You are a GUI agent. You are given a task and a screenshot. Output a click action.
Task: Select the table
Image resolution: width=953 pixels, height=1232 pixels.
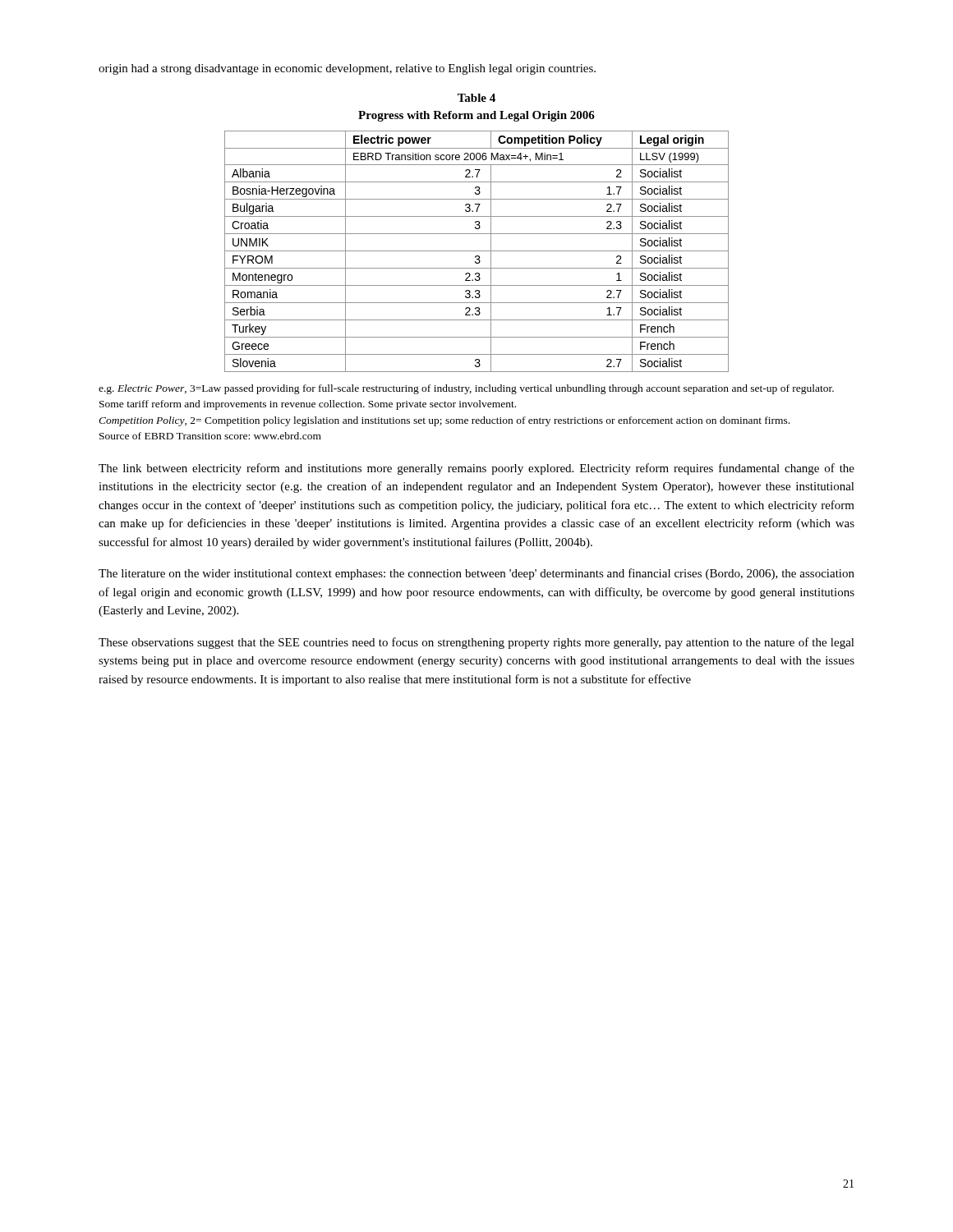pyautogui.click(x=476, y=251)
